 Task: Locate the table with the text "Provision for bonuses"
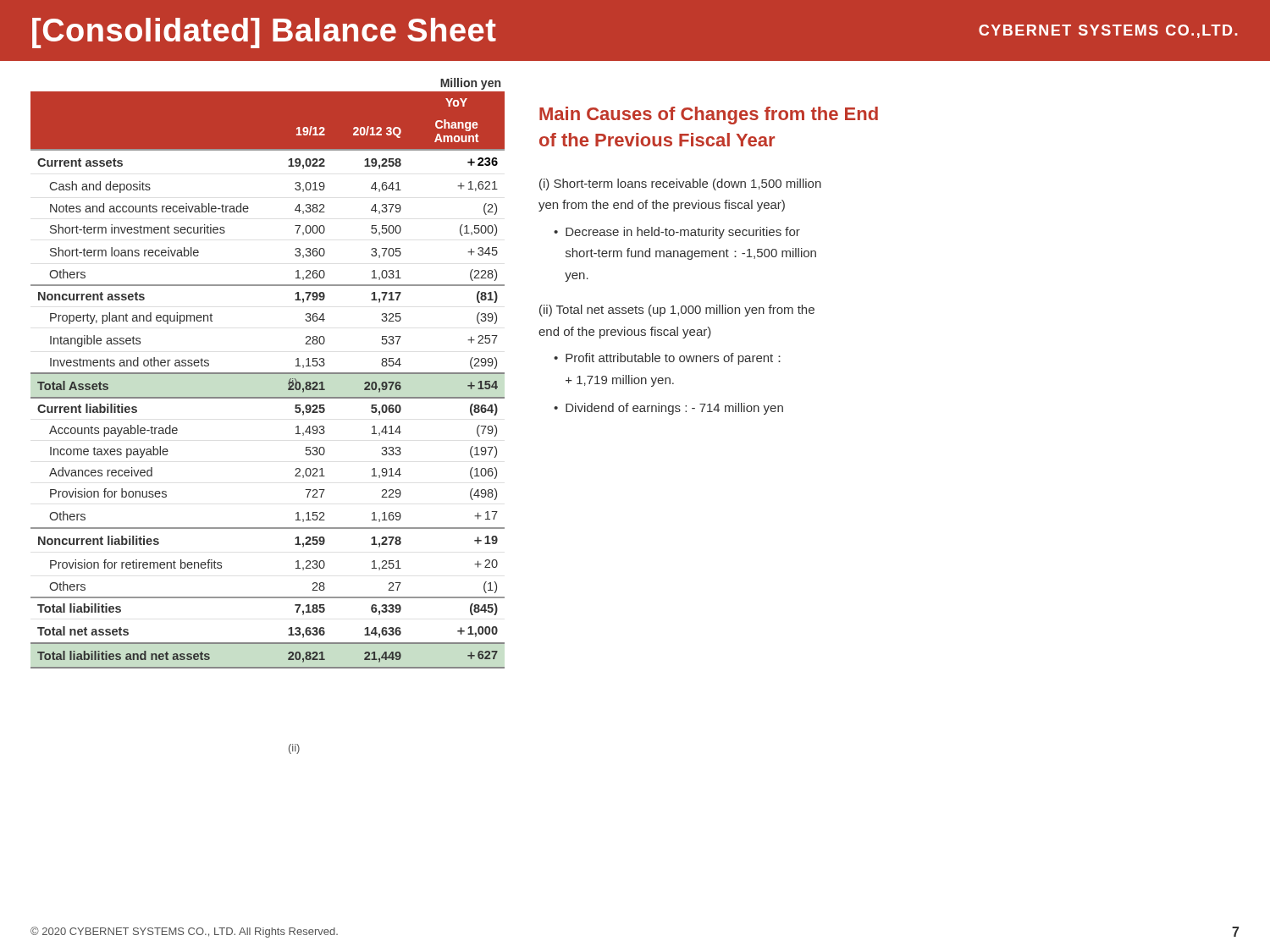coord(268,380)
